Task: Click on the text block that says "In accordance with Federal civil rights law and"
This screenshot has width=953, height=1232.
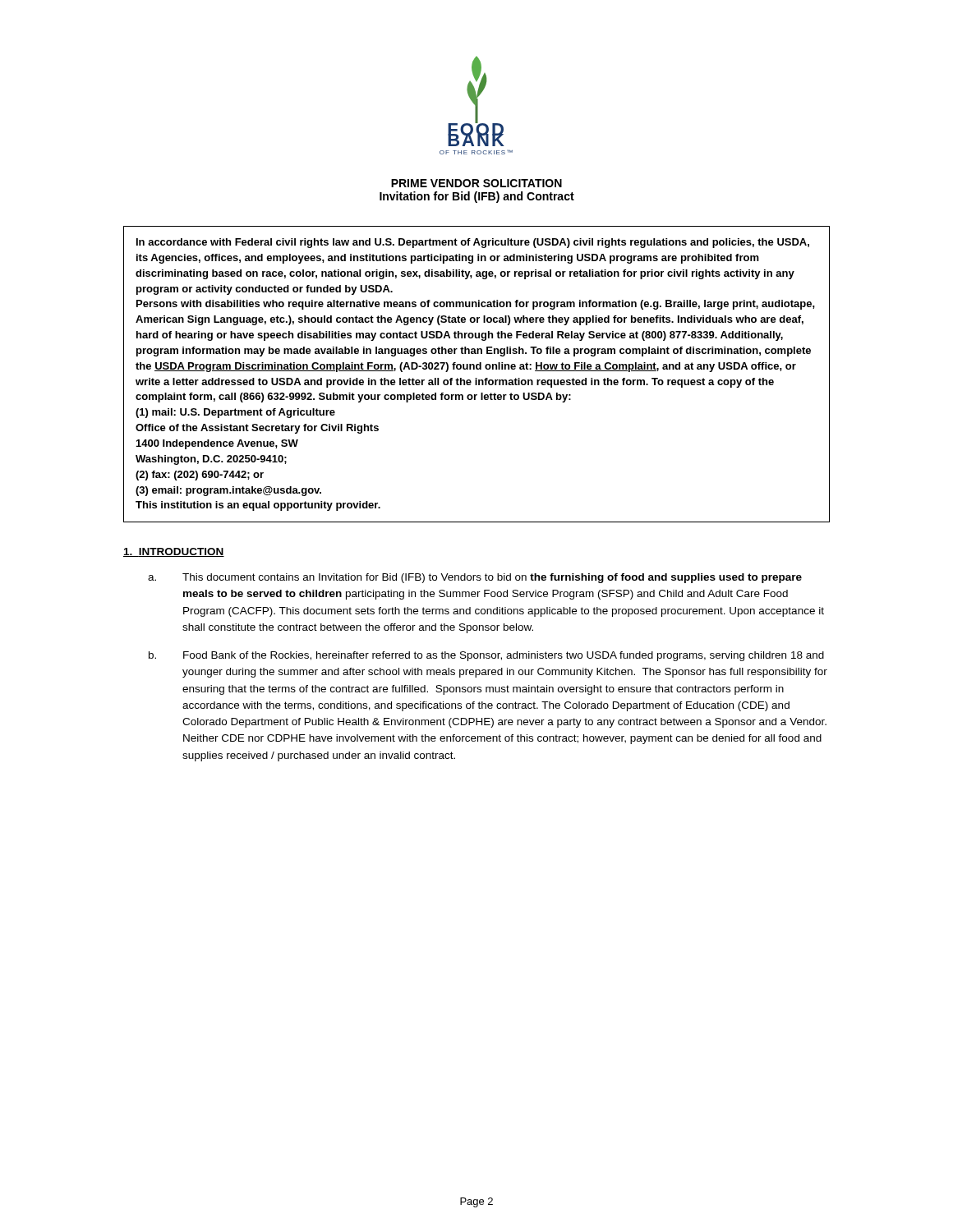Action: [x=476, y=374]
